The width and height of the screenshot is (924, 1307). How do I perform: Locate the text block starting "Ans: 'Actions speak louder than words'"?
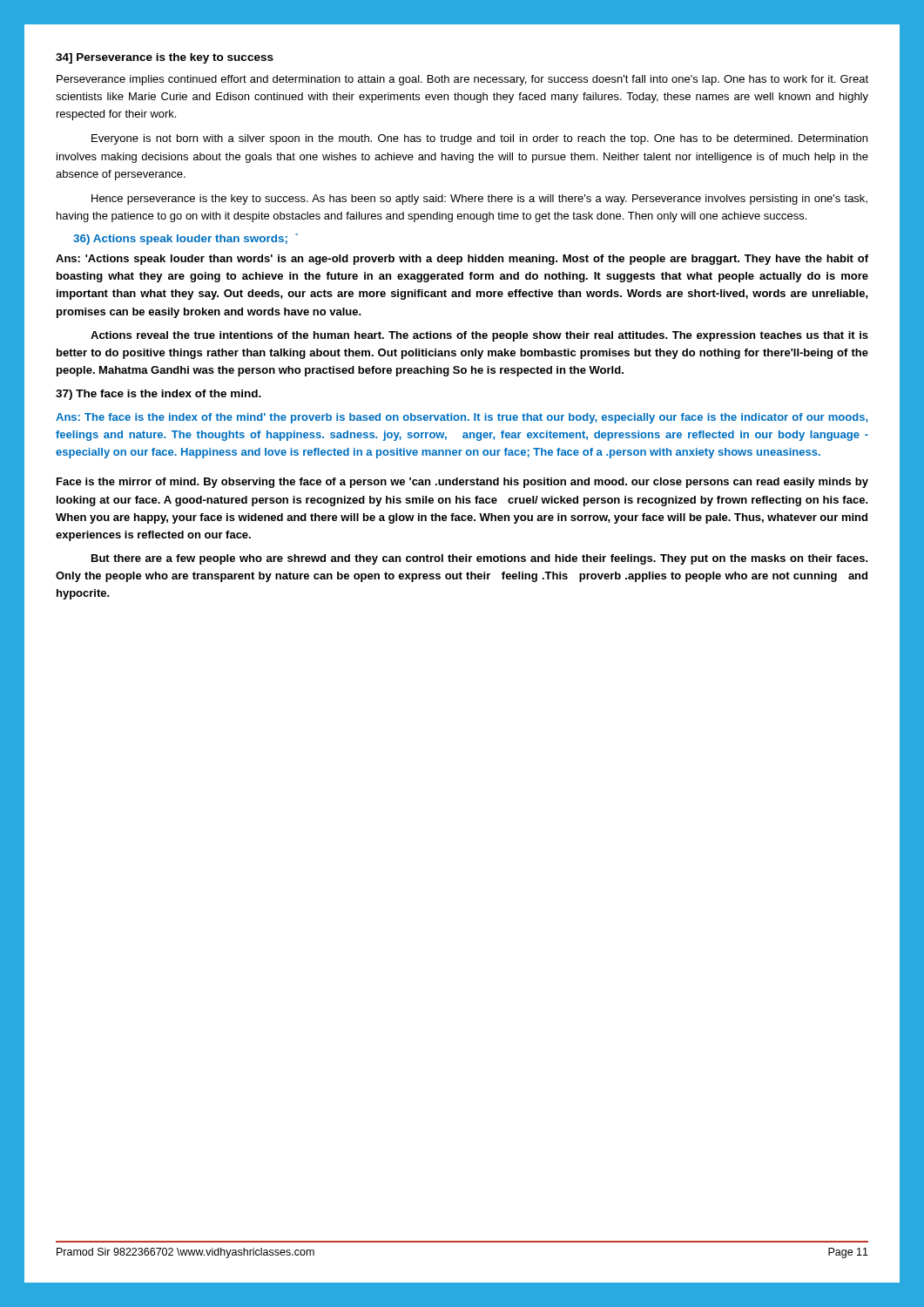point(462,285)
